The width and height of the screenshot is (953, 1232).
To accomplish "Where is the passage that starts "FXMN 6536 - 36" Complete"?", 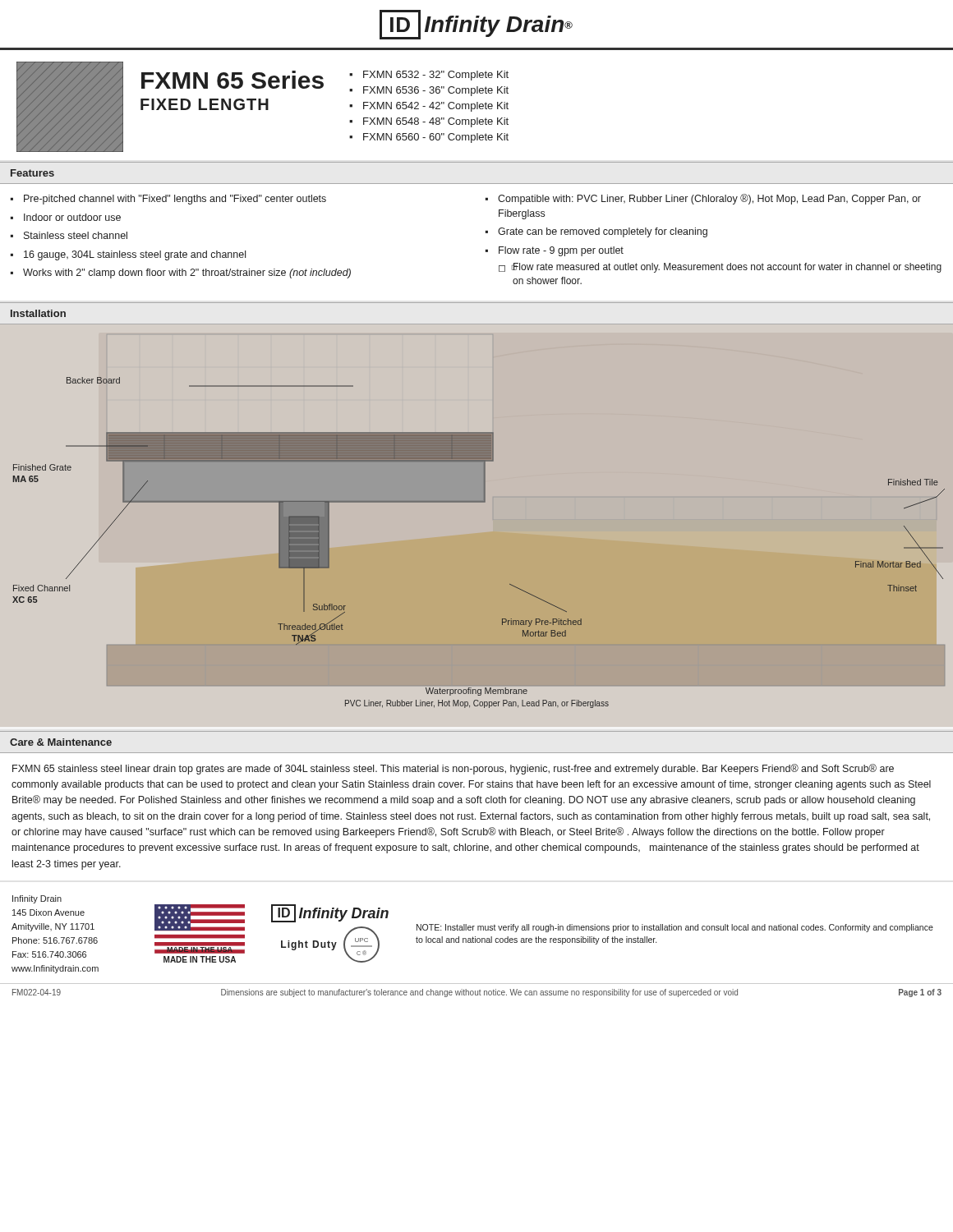I will pos(436,90).
